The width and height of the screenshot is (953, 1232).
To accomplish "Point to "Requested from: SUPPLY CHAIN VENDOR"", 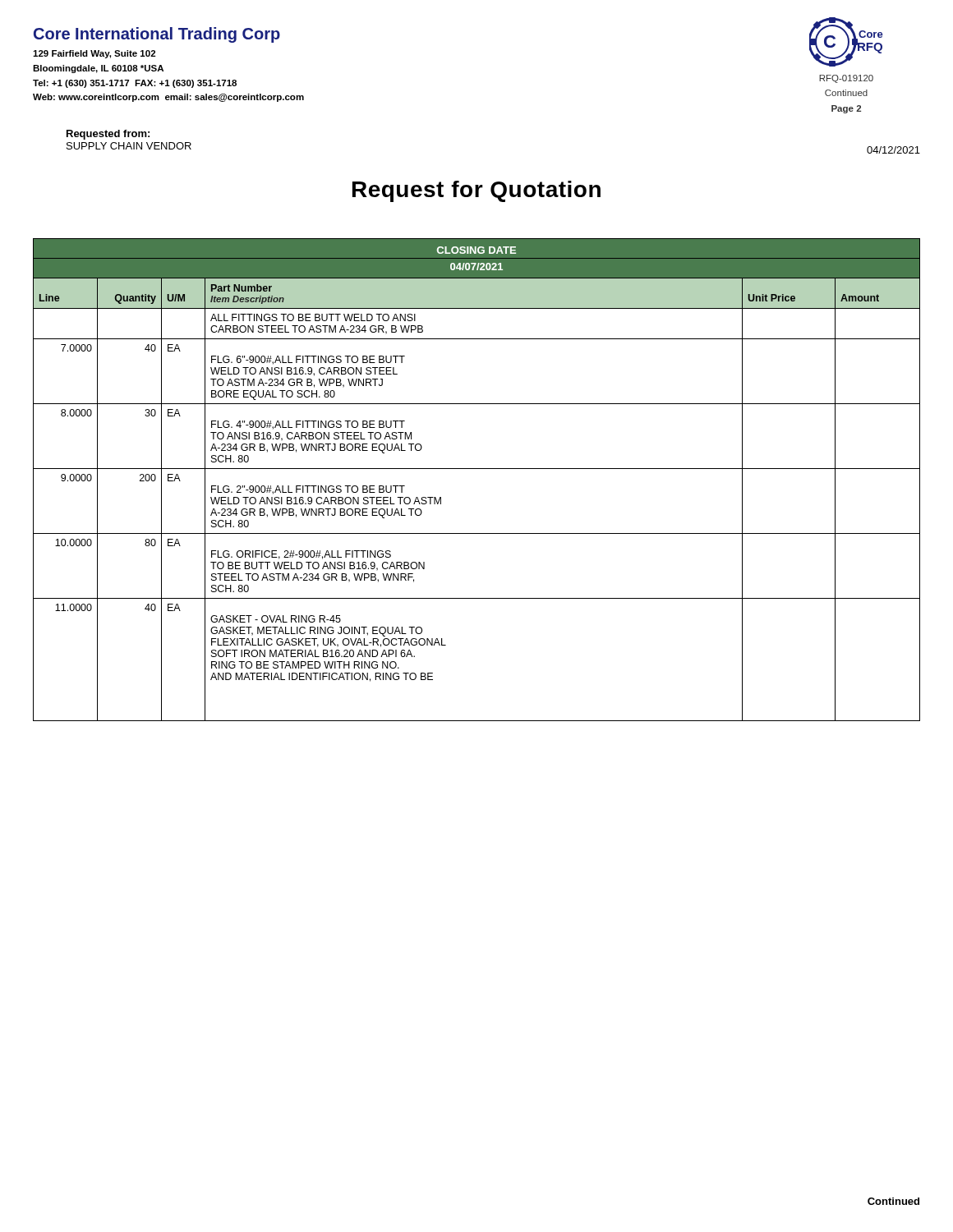I will pyautogui.click(x=129, y=140).
